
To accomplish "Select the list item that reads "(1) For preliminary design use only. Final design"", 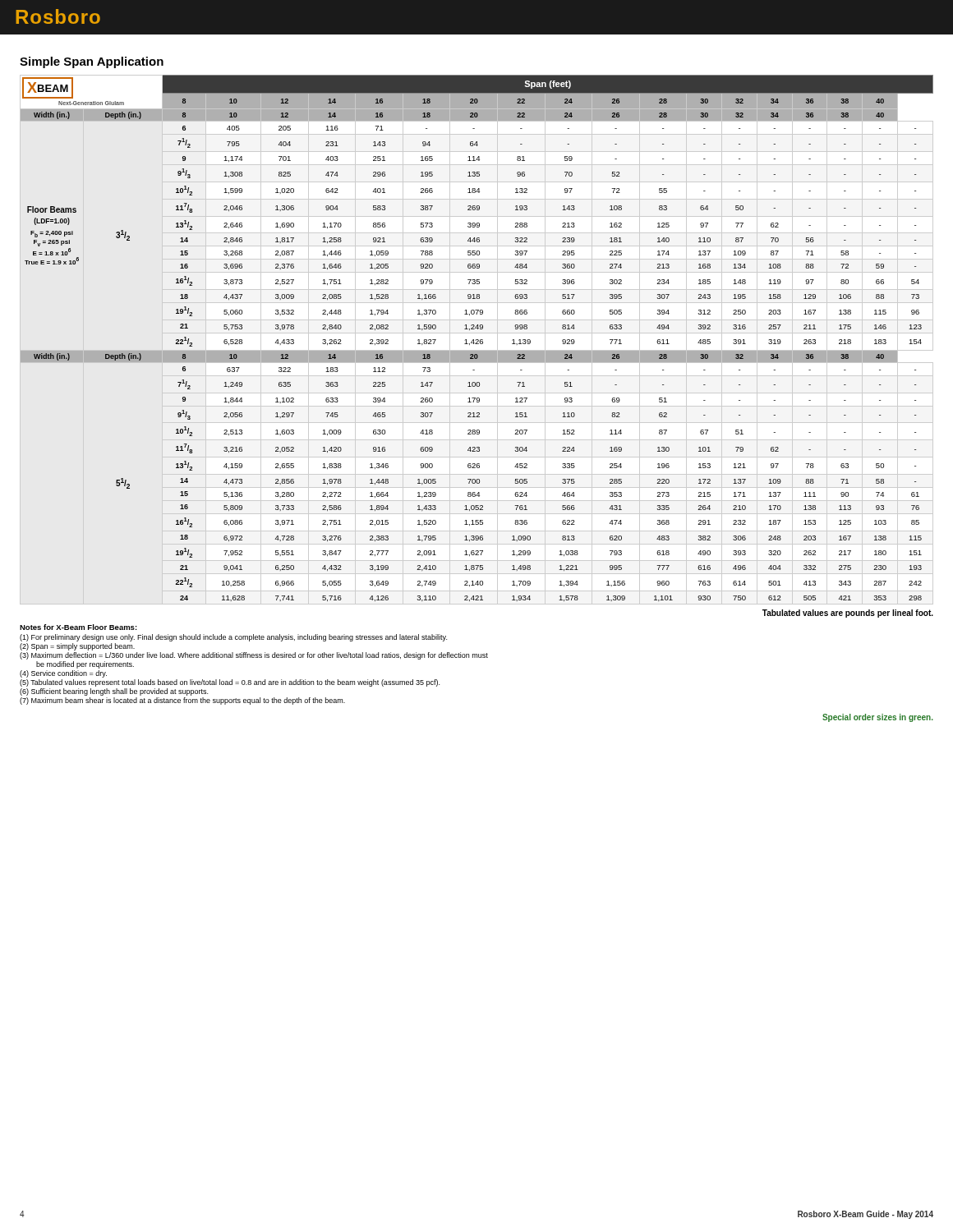I will [234, 637].
